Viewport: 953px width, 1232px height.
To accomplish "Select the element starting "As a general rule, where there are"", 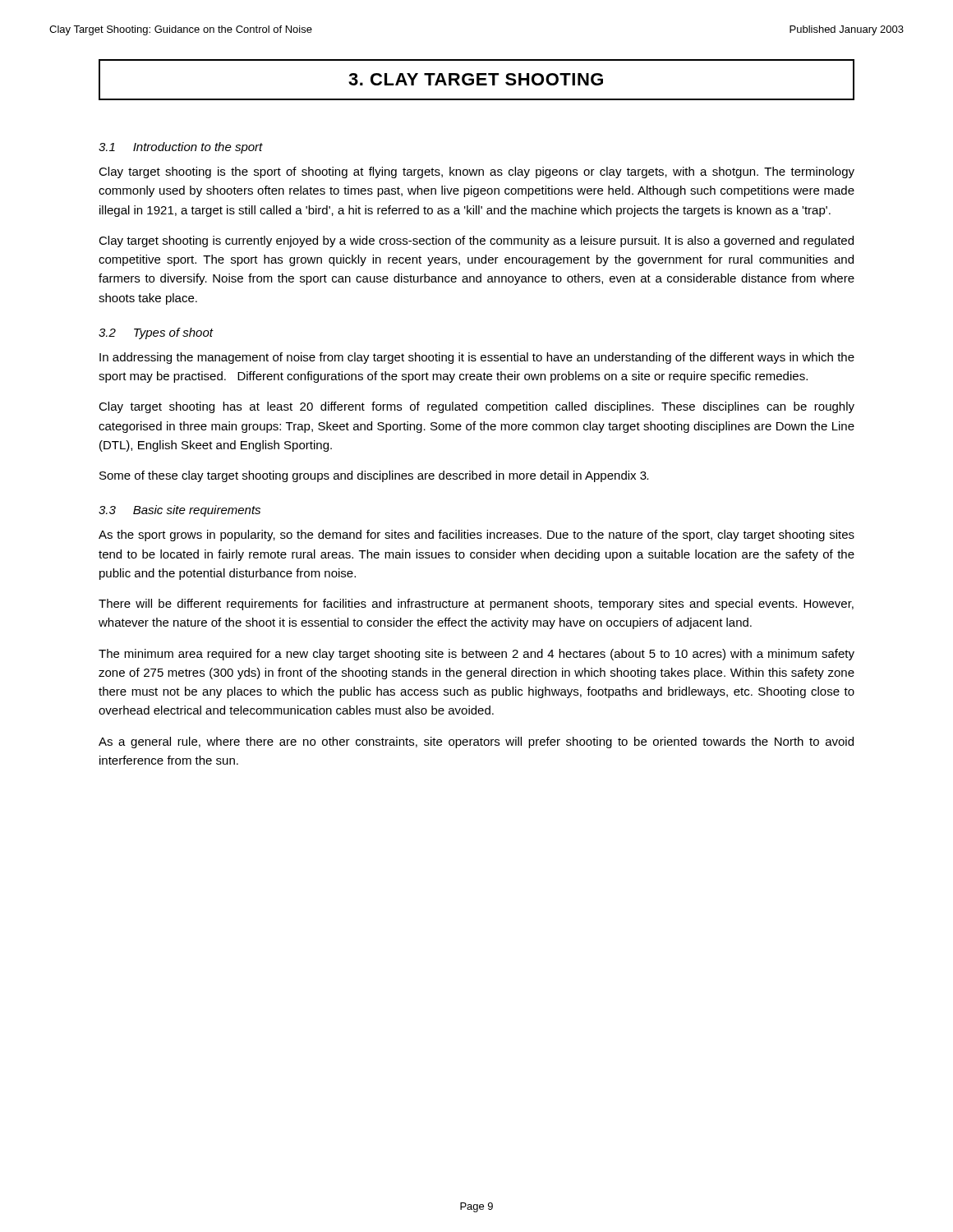I will coord(476,750).
